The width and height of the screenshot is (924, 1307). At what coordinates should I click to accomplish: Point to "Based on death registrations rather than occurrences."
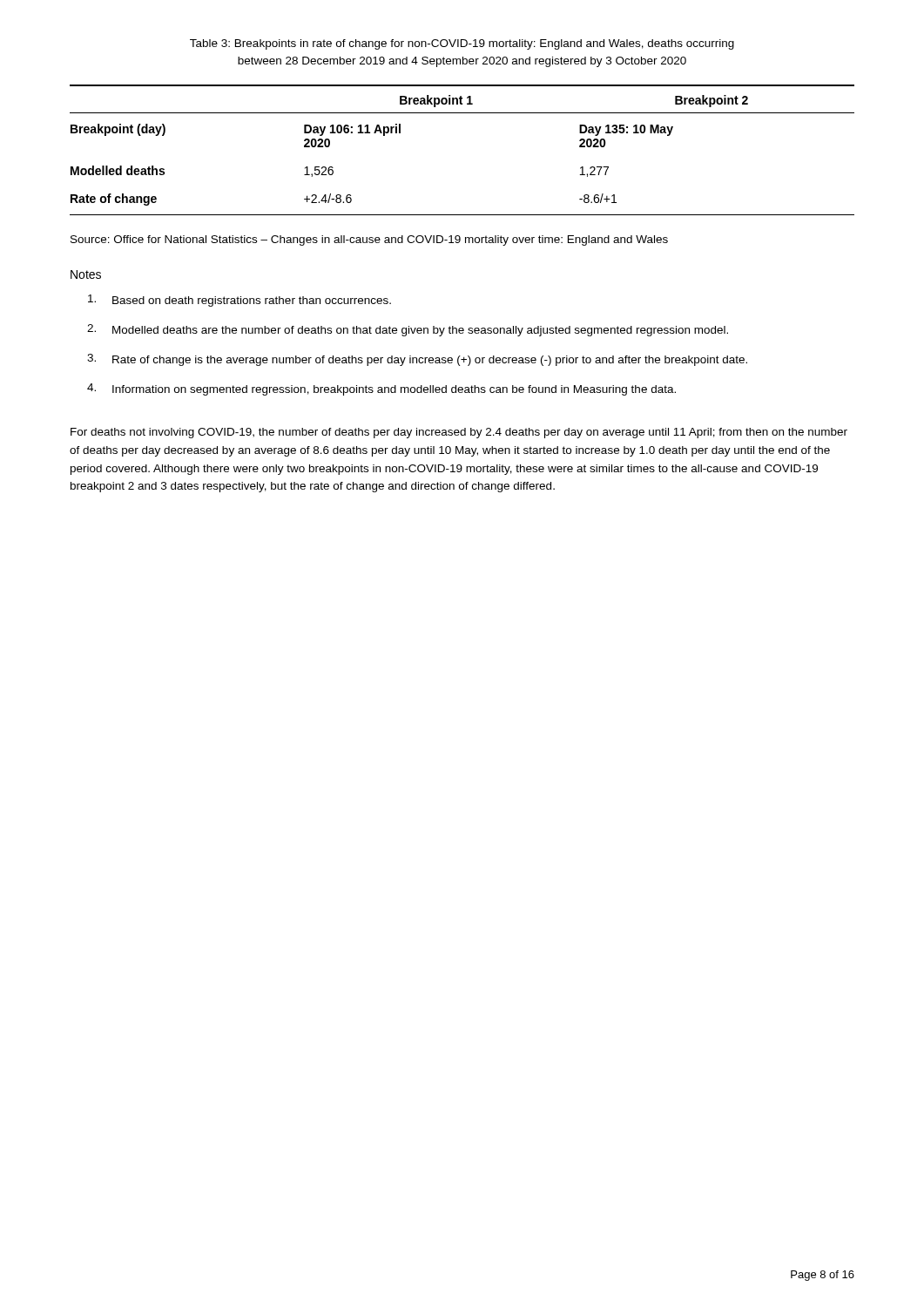point(239,301)
